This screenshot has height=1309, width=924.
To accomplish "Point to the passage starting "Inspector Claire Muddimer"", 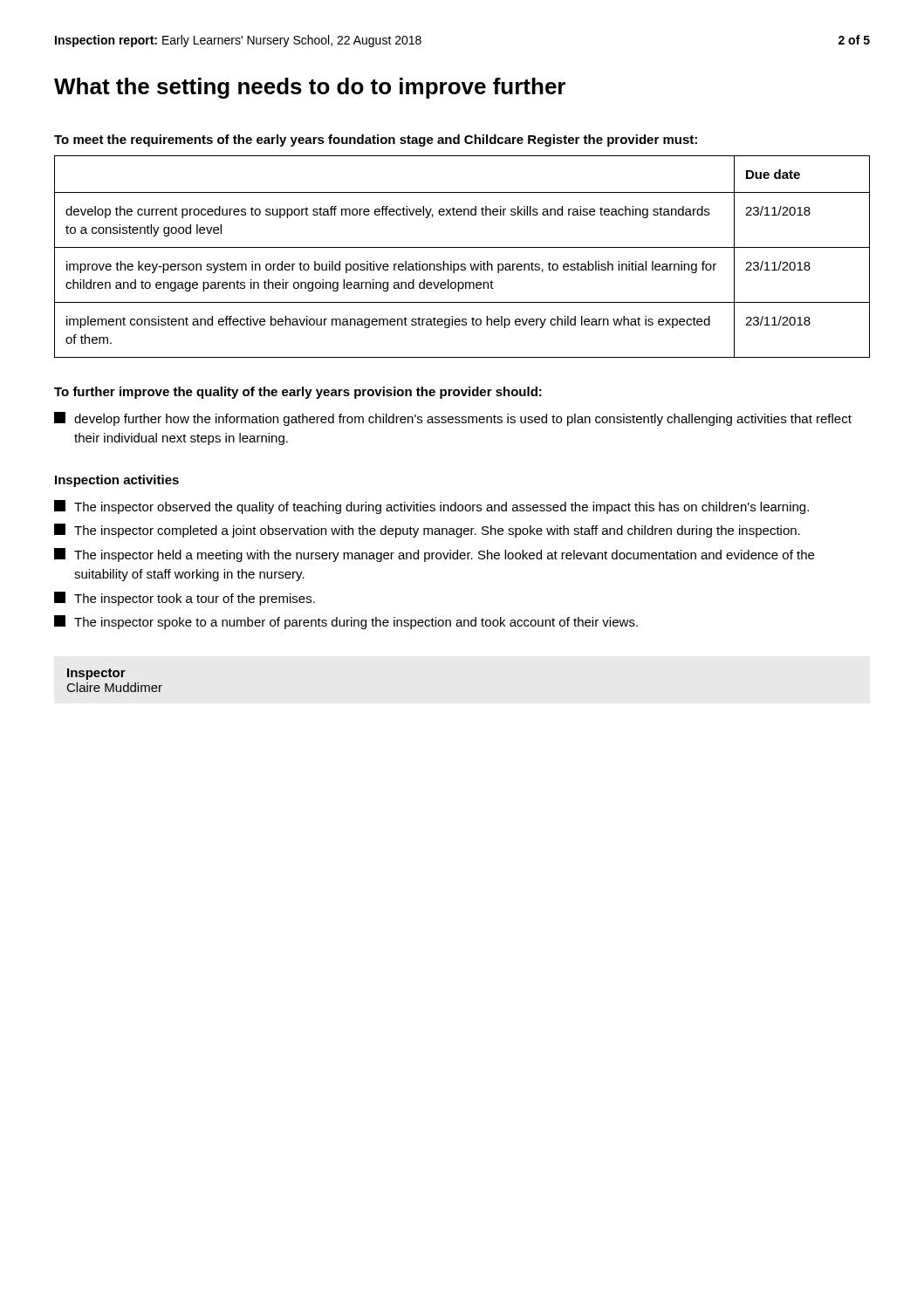I will point(96,674).
